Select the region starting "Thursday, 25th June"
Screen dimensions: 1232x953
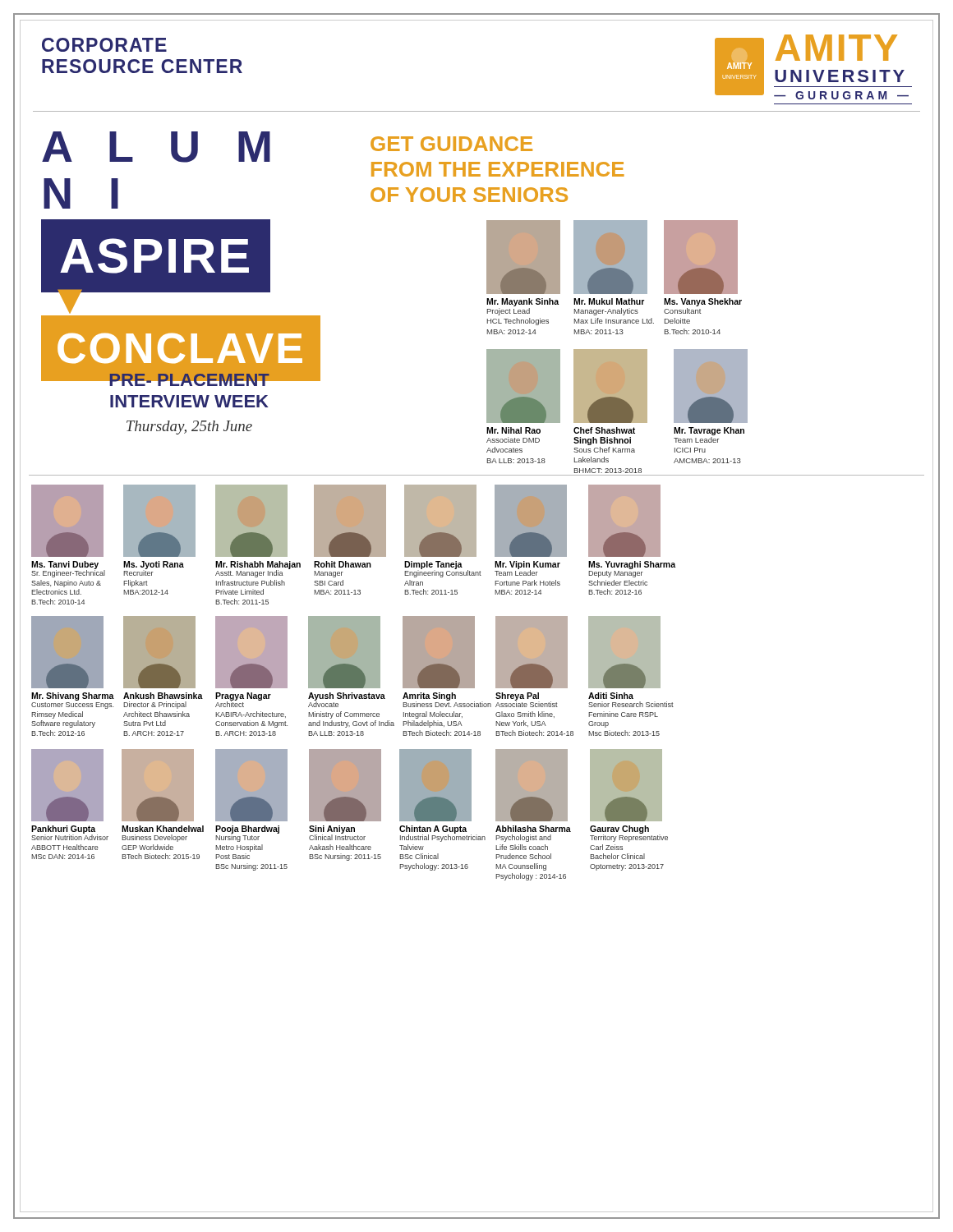point(189,426)
